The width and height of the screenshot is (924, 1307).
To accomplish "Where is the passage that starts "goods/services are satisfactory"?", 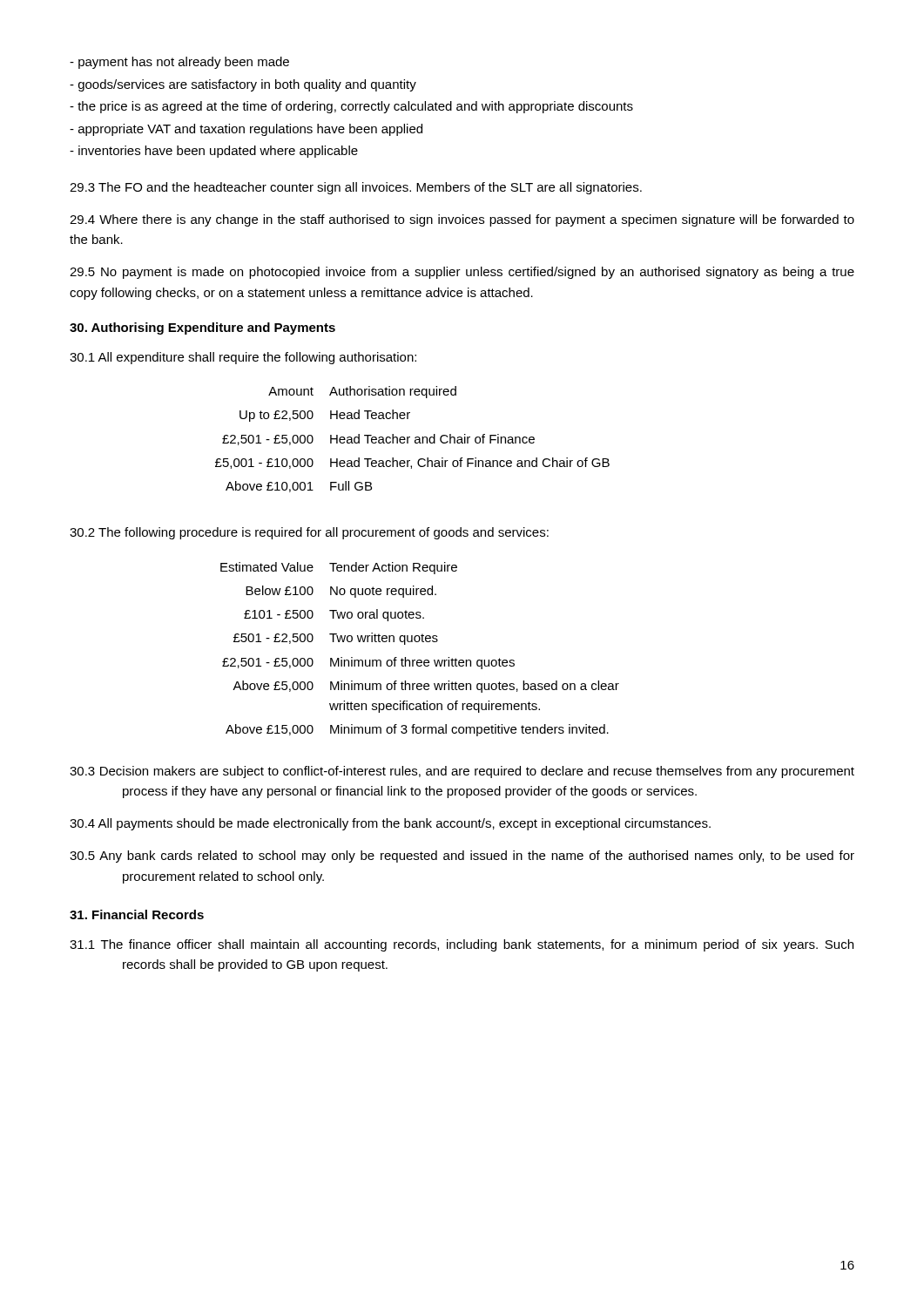I will click(243, 84).
